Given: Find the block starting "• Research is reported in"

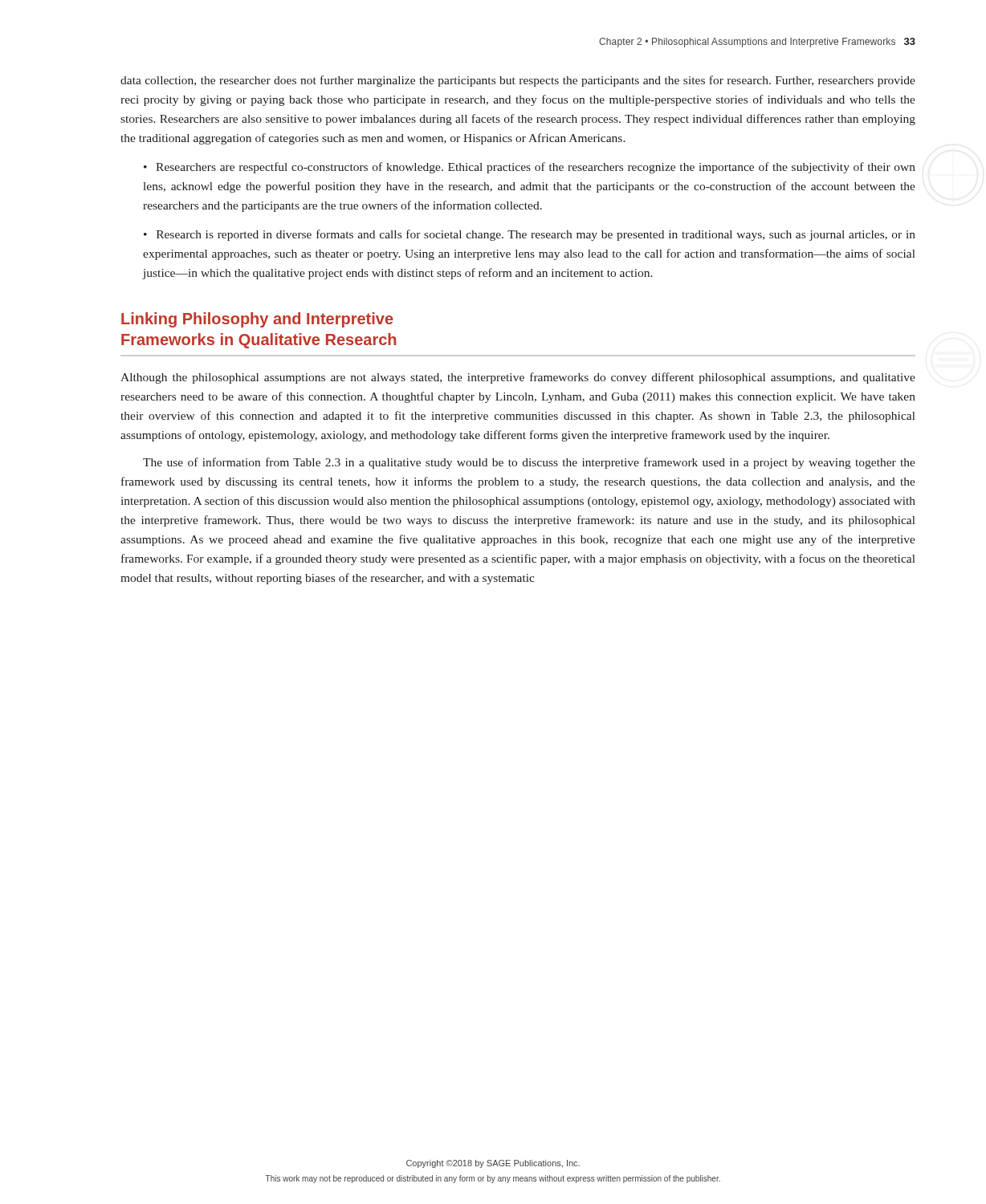Looking at the screenshot, I should coord(529,252).
